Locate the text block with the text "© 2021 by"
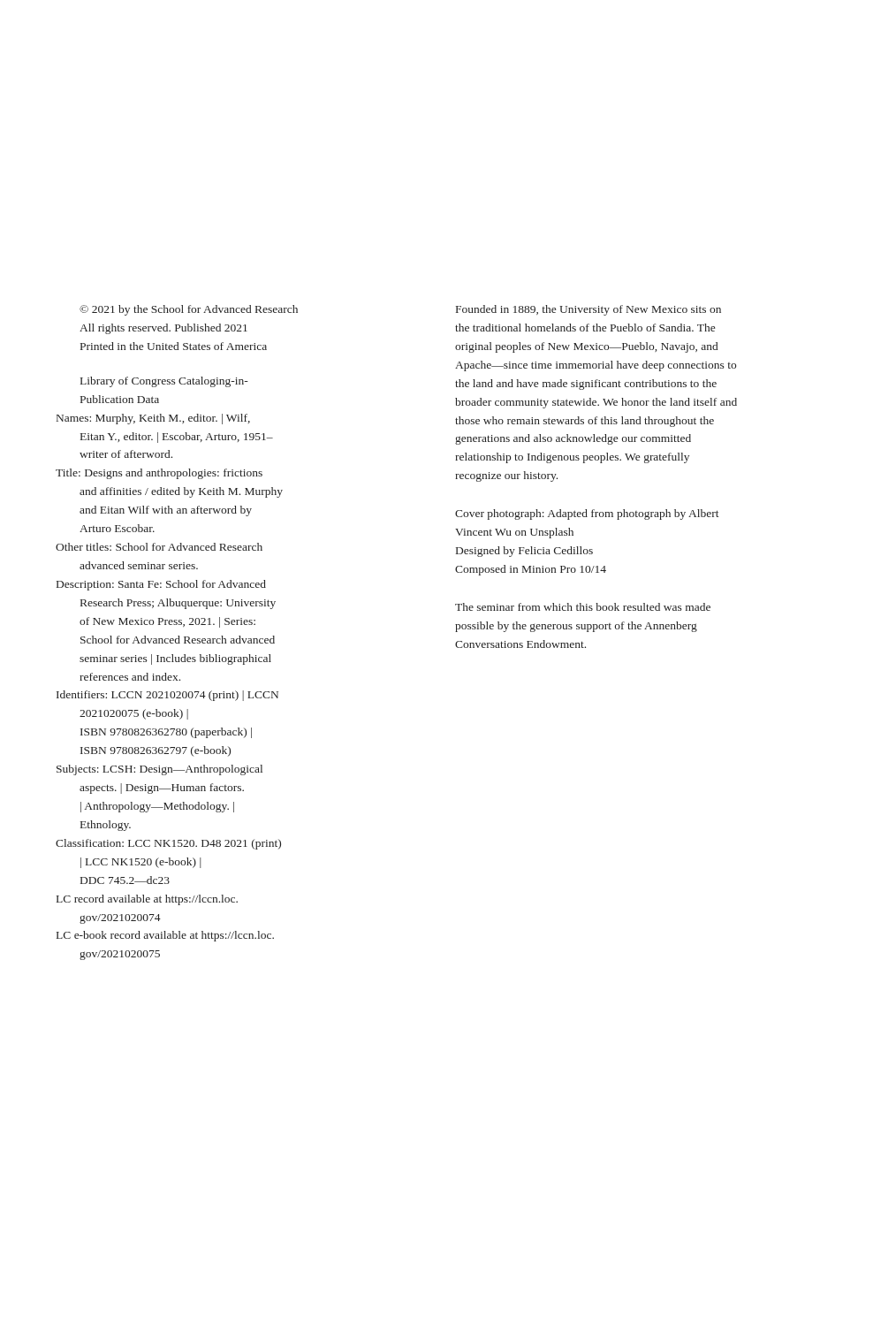 250,328
